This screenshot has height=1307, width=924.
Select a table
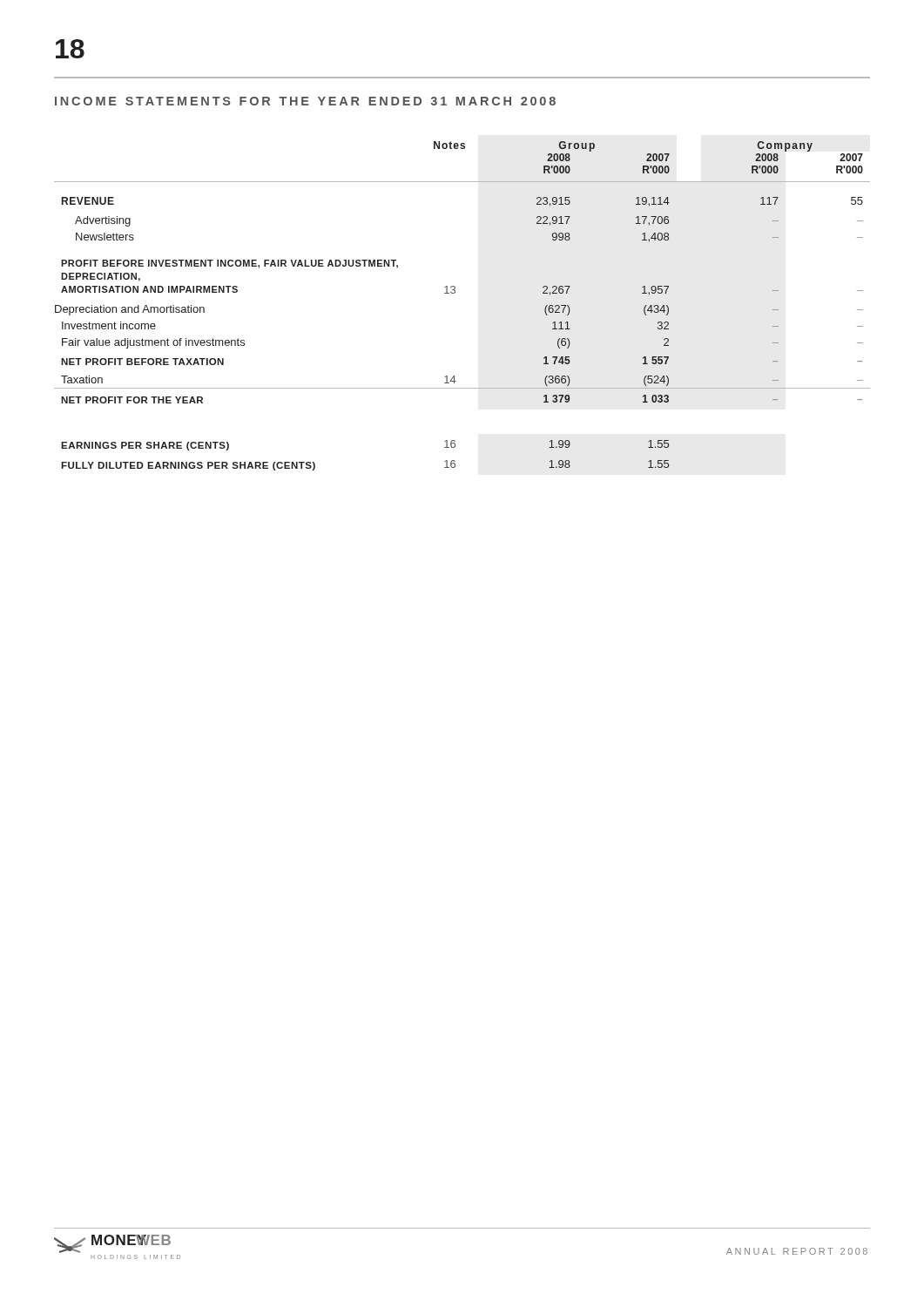tap(462, 305)
